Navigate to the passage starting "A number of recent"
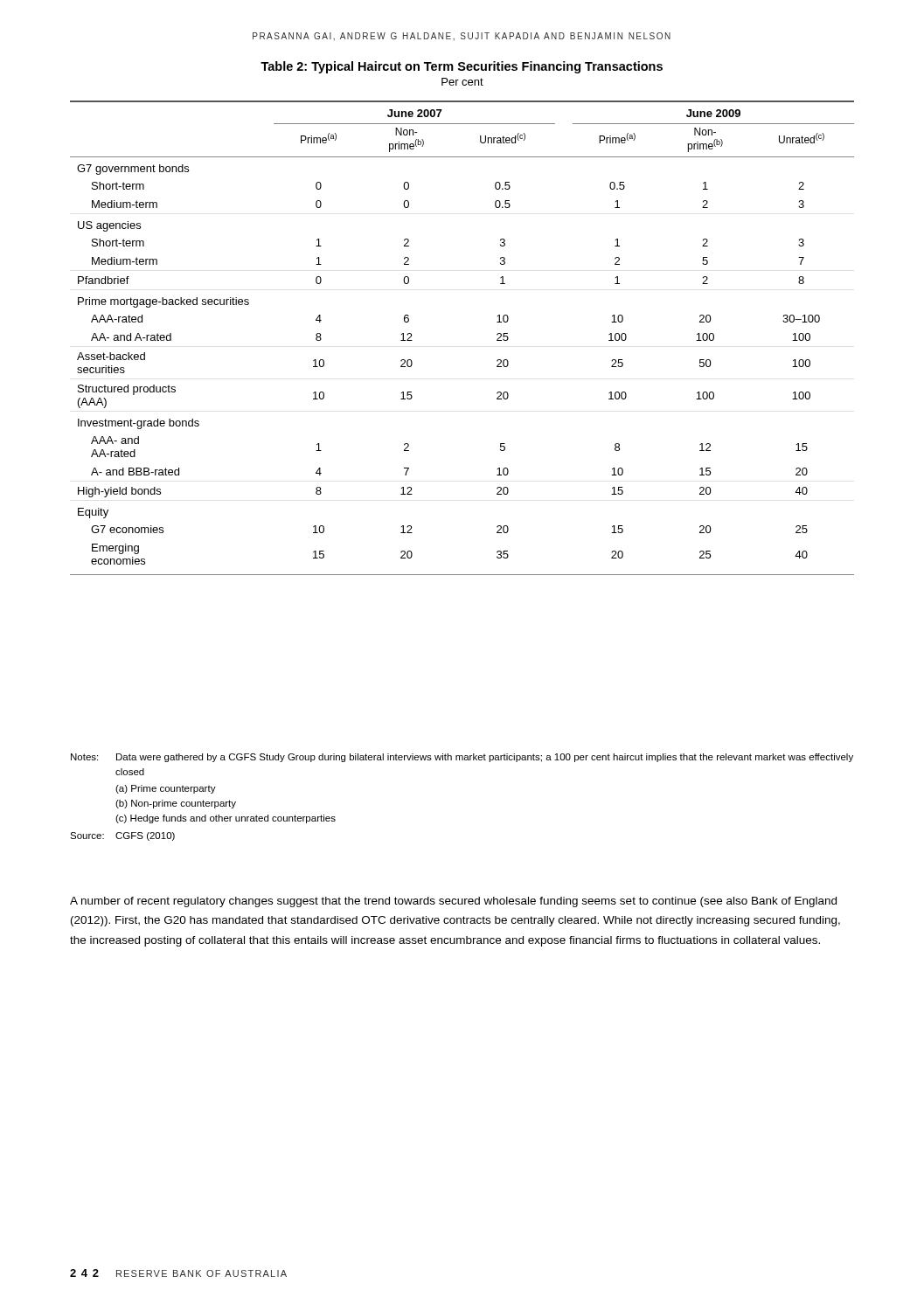The height and width of the screenshot is (1311, 924). (x=455, y=920)
